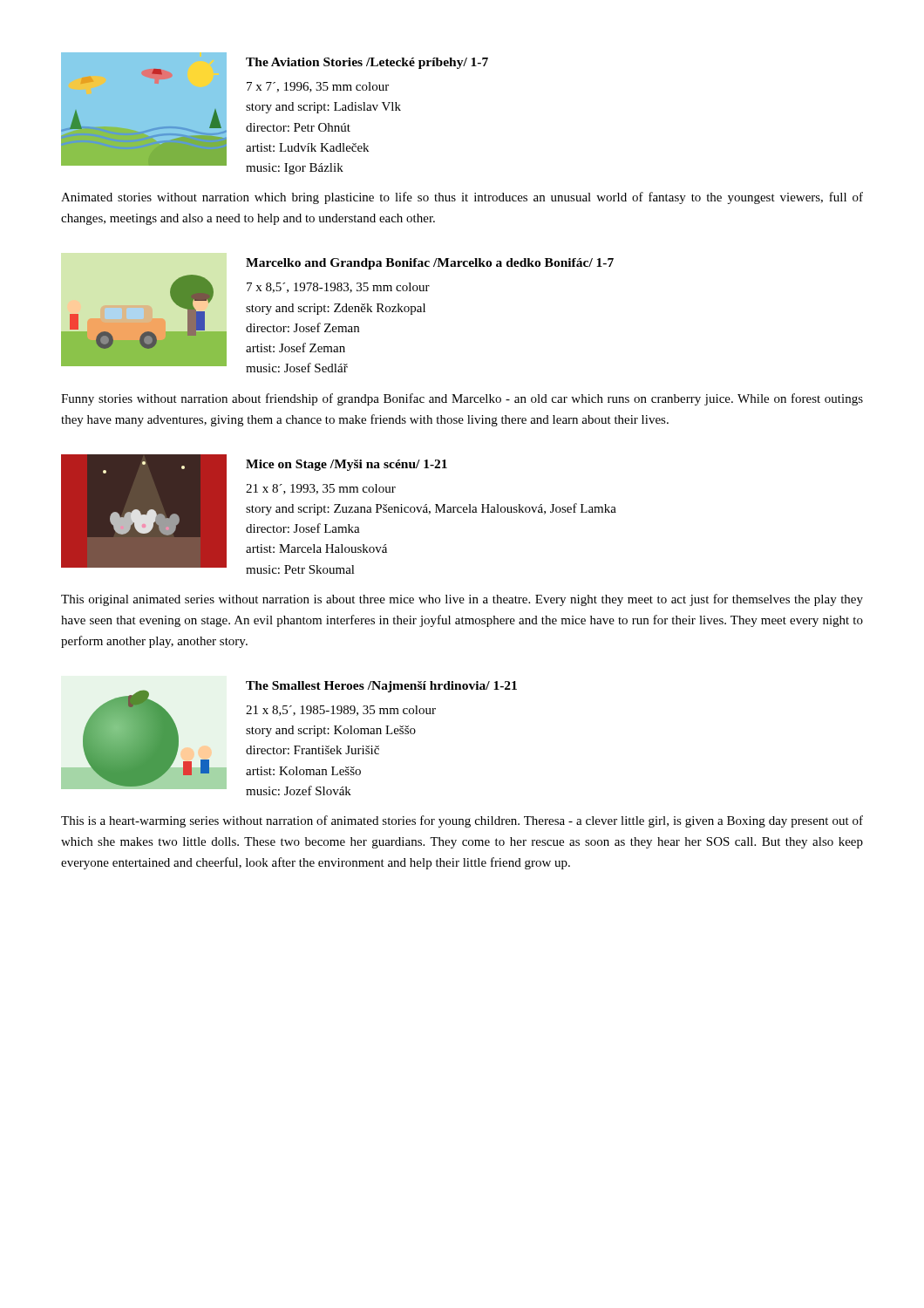
Task: Where is the passage that starts "21 x 8´, 1993, 35 mm colour"?
Action: pyautogui.click(x=321, y=489)
